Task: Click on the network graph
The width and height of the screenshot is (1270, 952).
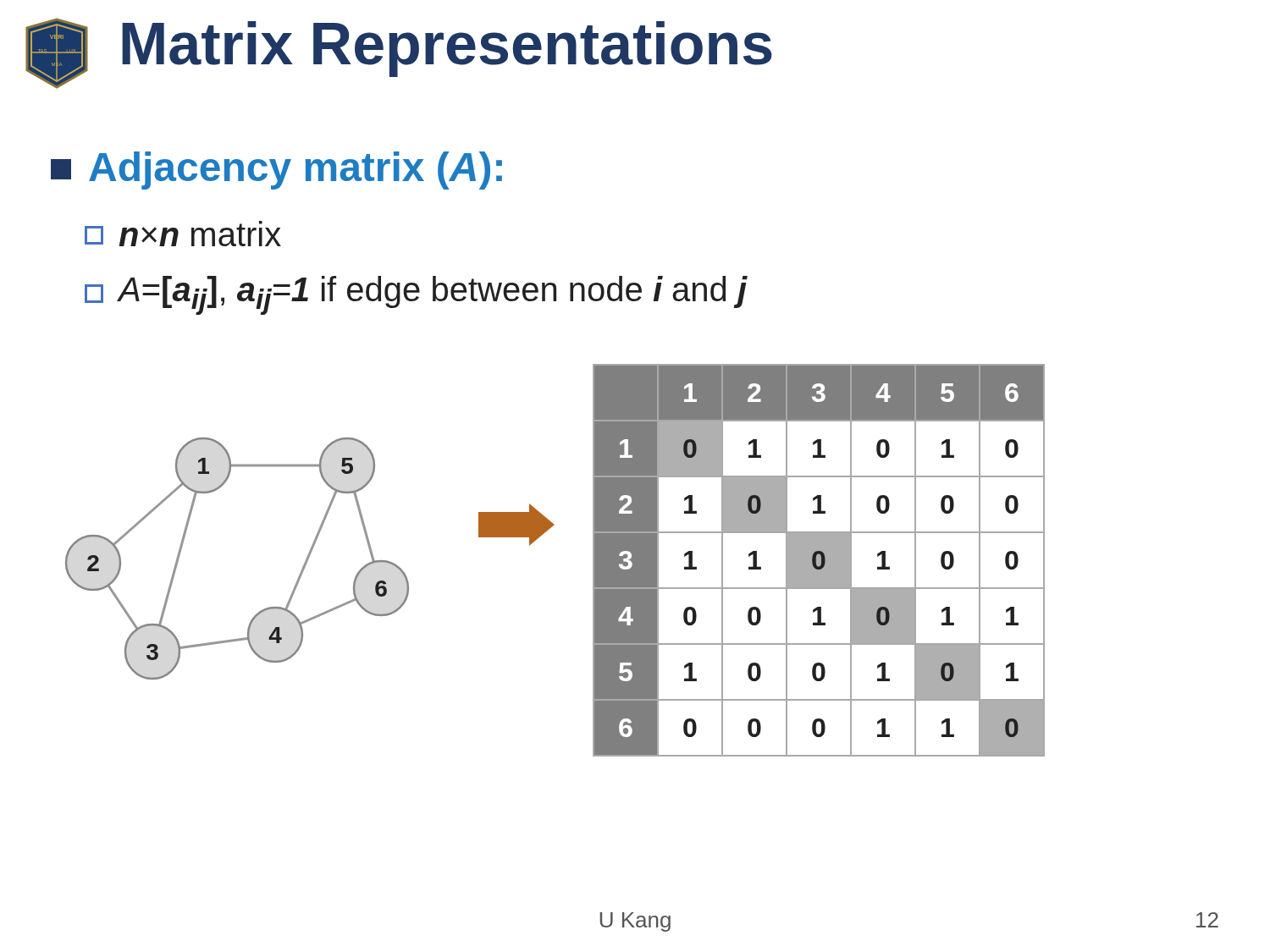Action: pyautogui.click(x=245, y=542)
